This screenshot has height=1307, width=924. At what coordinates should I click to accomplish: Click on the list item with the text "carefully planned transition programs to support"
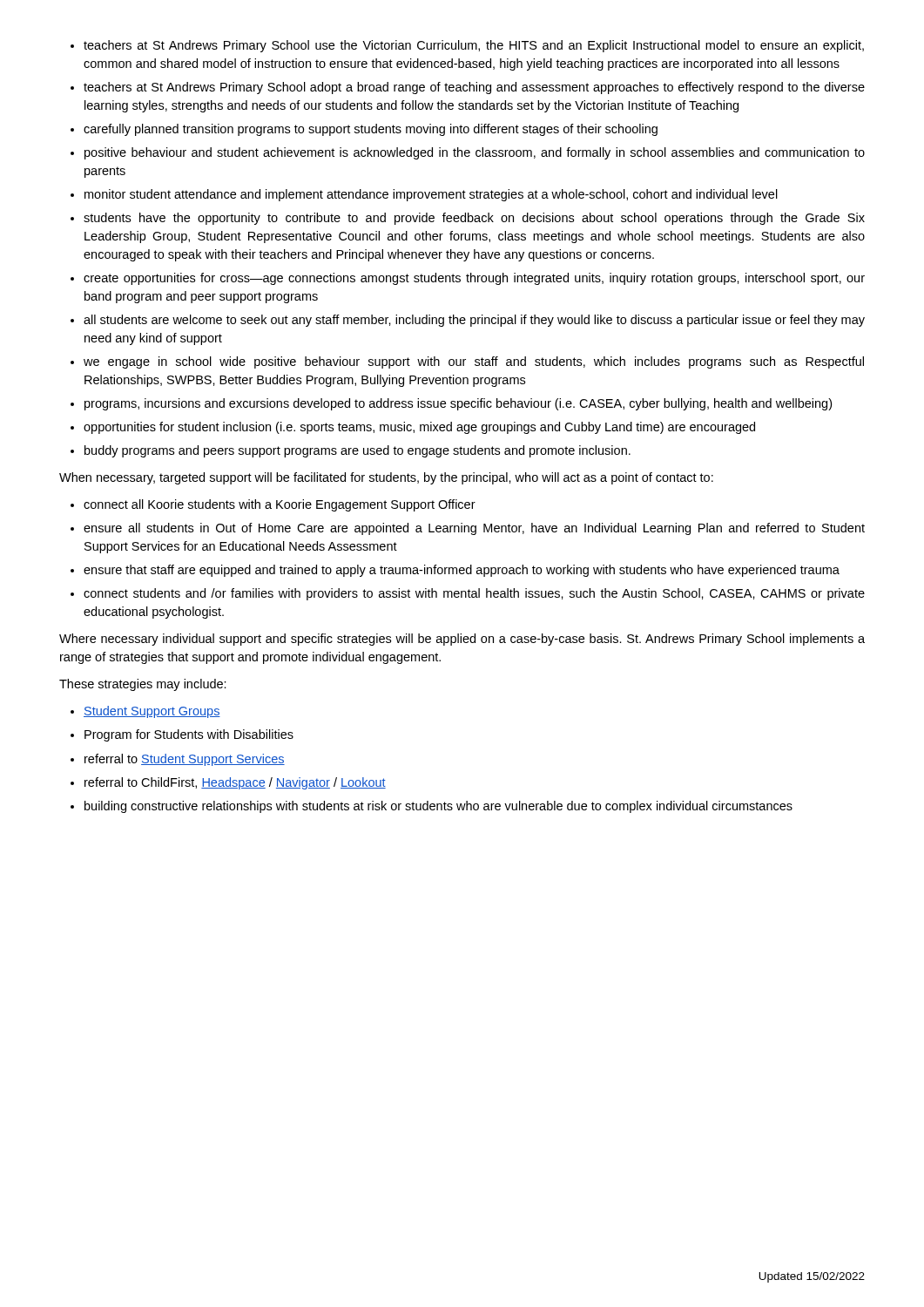[371, 129]
